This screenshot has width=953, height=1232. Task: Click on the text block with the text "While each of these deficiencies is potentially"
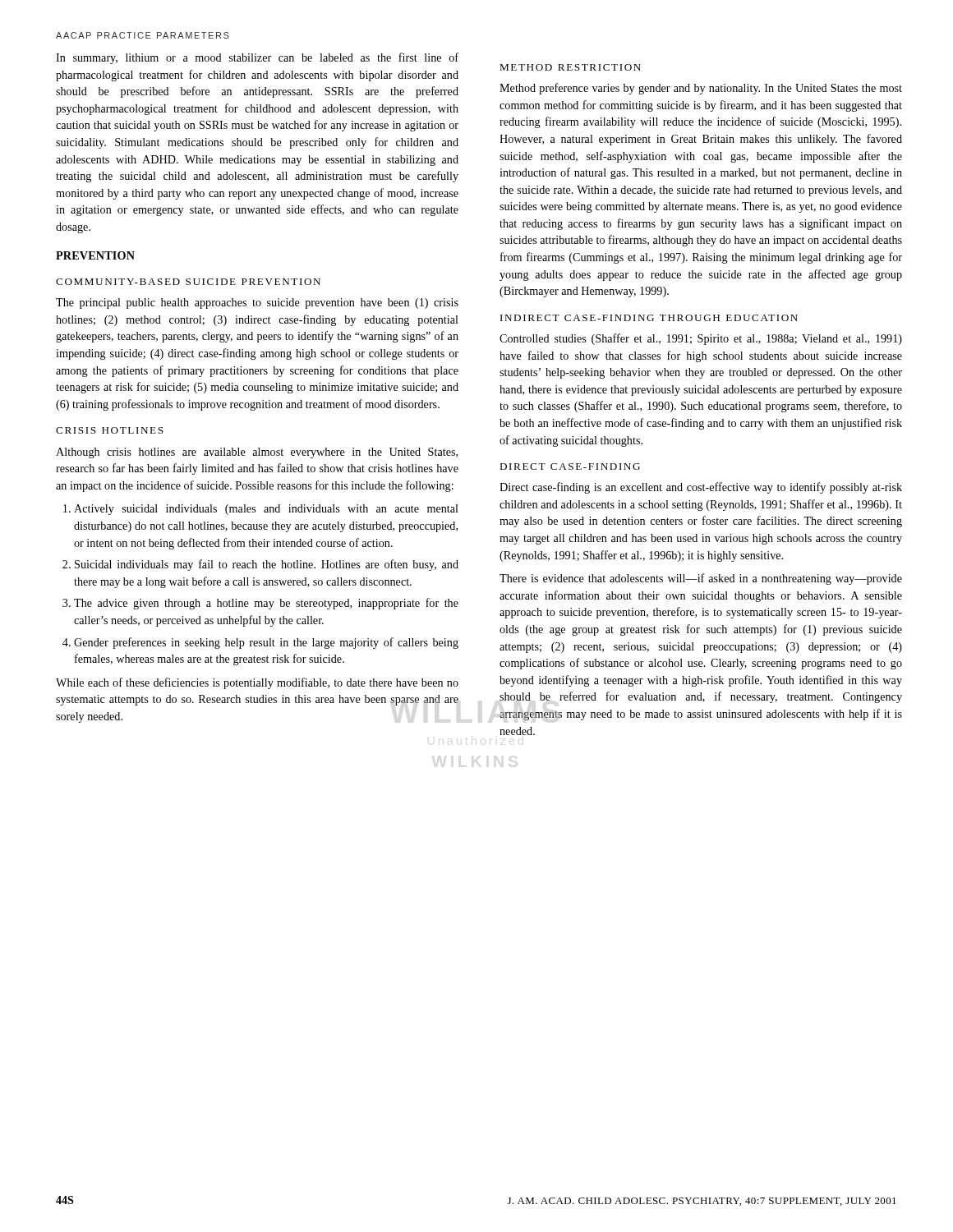click(257, 699)
